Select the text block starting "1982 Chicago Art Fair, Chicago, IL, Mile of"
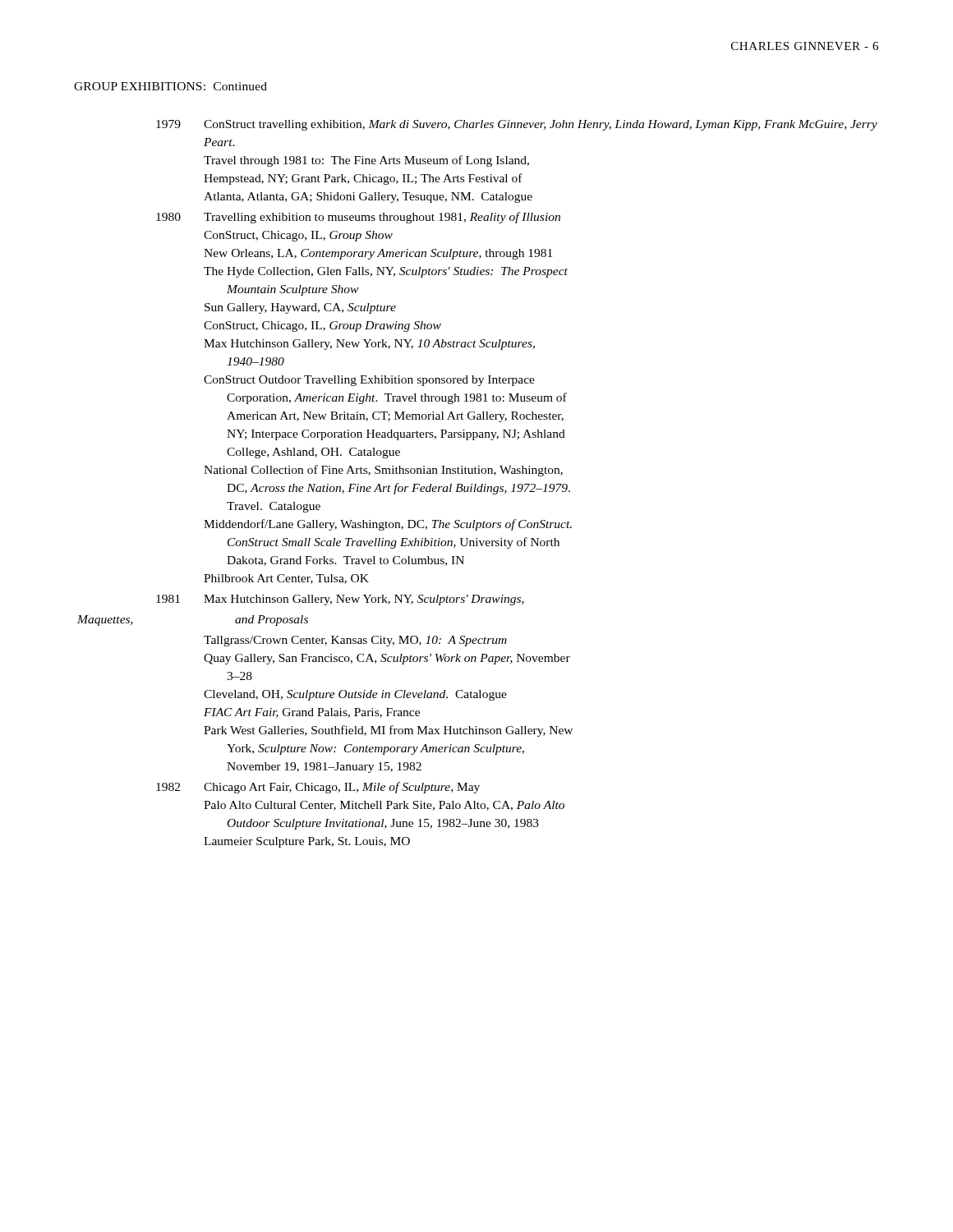Image resolution: width=953 pixels, height=1232 pixels. (476, 814)
